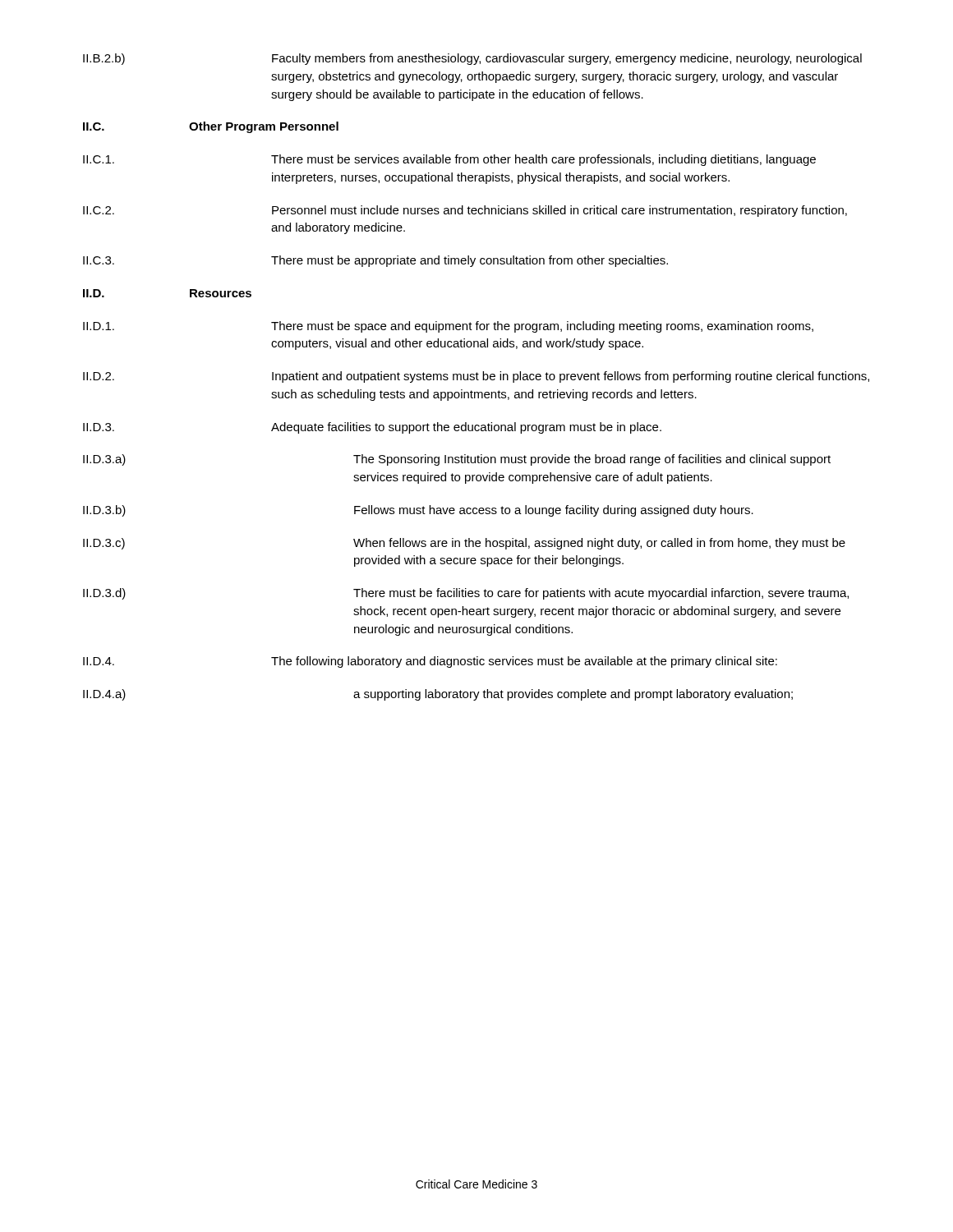Click where it says "II.D. Resources"
Screen dimensions: 1232x953
tap(95, 293)
